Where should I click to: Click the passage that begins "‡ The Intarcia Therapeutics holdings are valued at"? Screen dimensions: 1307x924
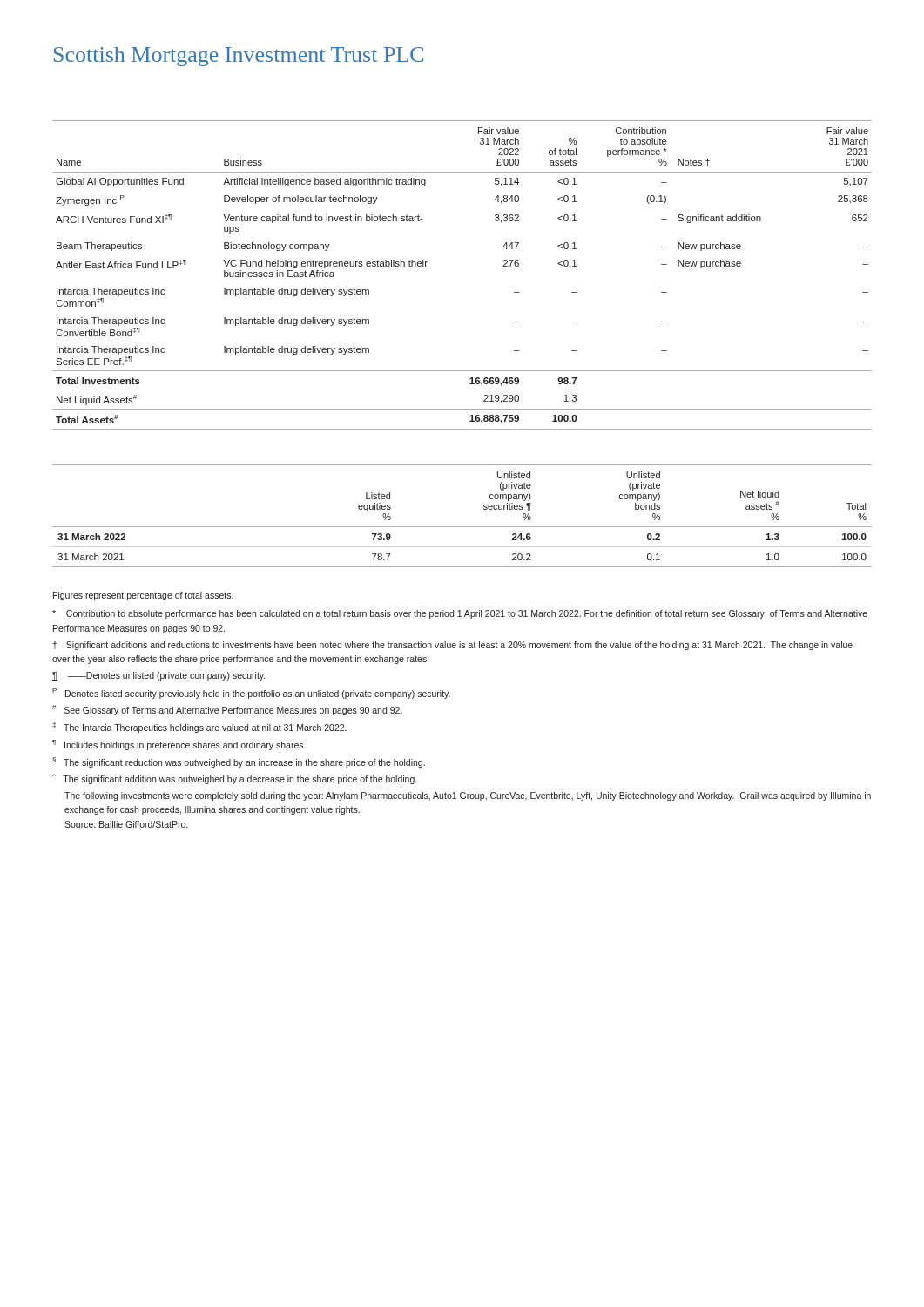pos(200,727)
